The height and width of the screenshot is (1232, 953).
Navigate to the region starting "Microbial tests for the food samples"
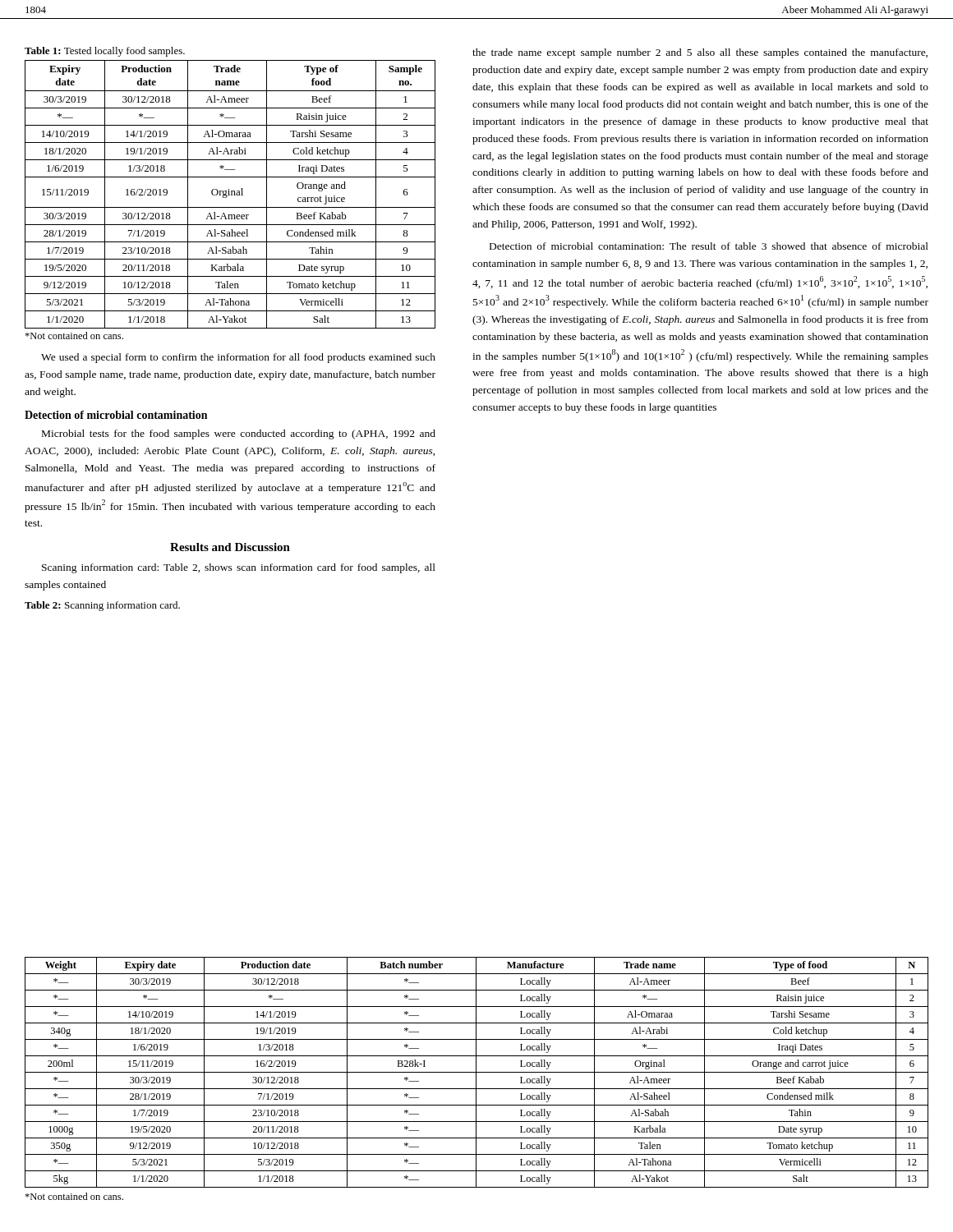[230, 479]
